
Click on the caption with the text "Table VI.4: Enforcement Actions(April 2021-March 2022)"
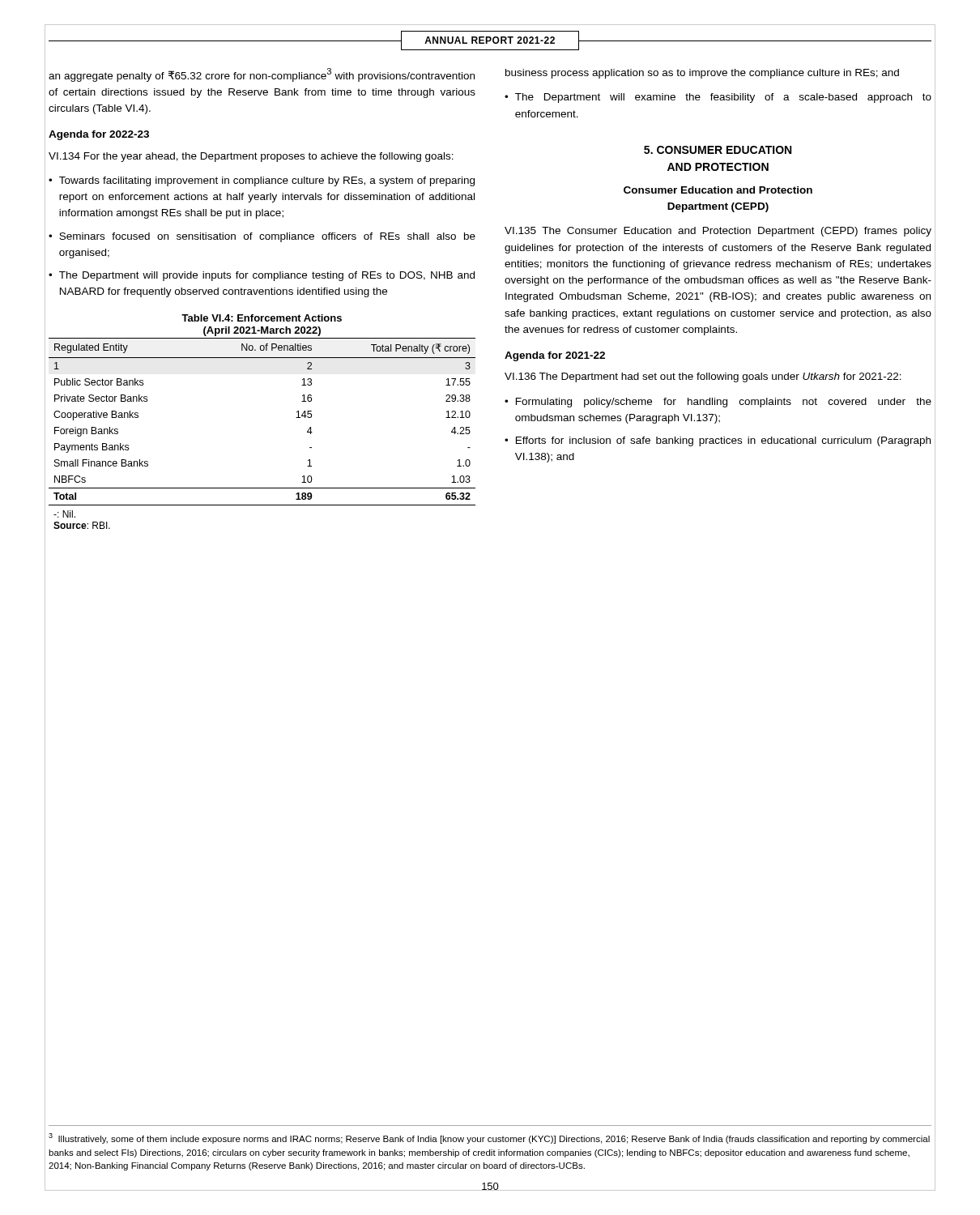262,324
